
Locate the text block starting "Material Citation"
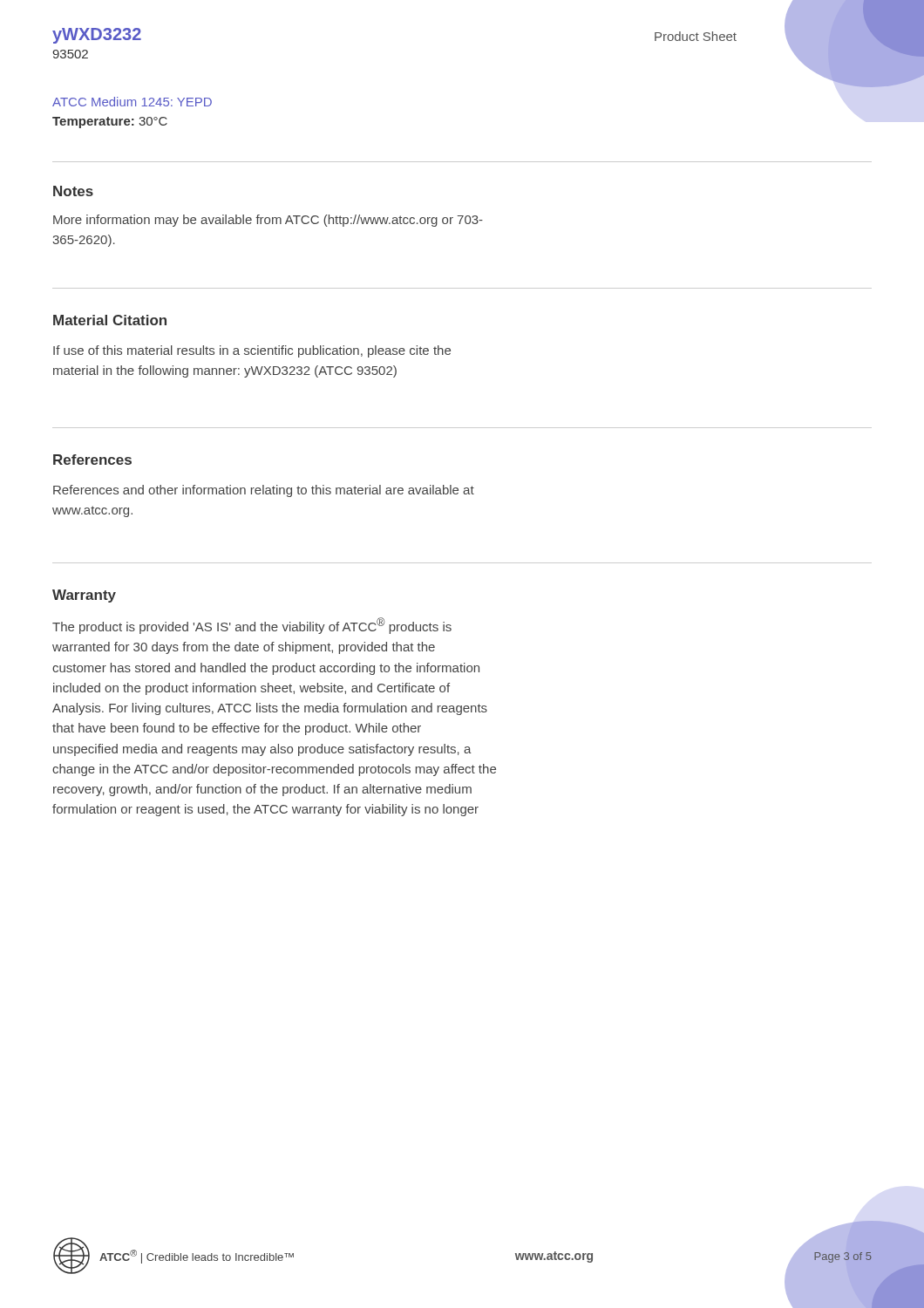[110, 320]
